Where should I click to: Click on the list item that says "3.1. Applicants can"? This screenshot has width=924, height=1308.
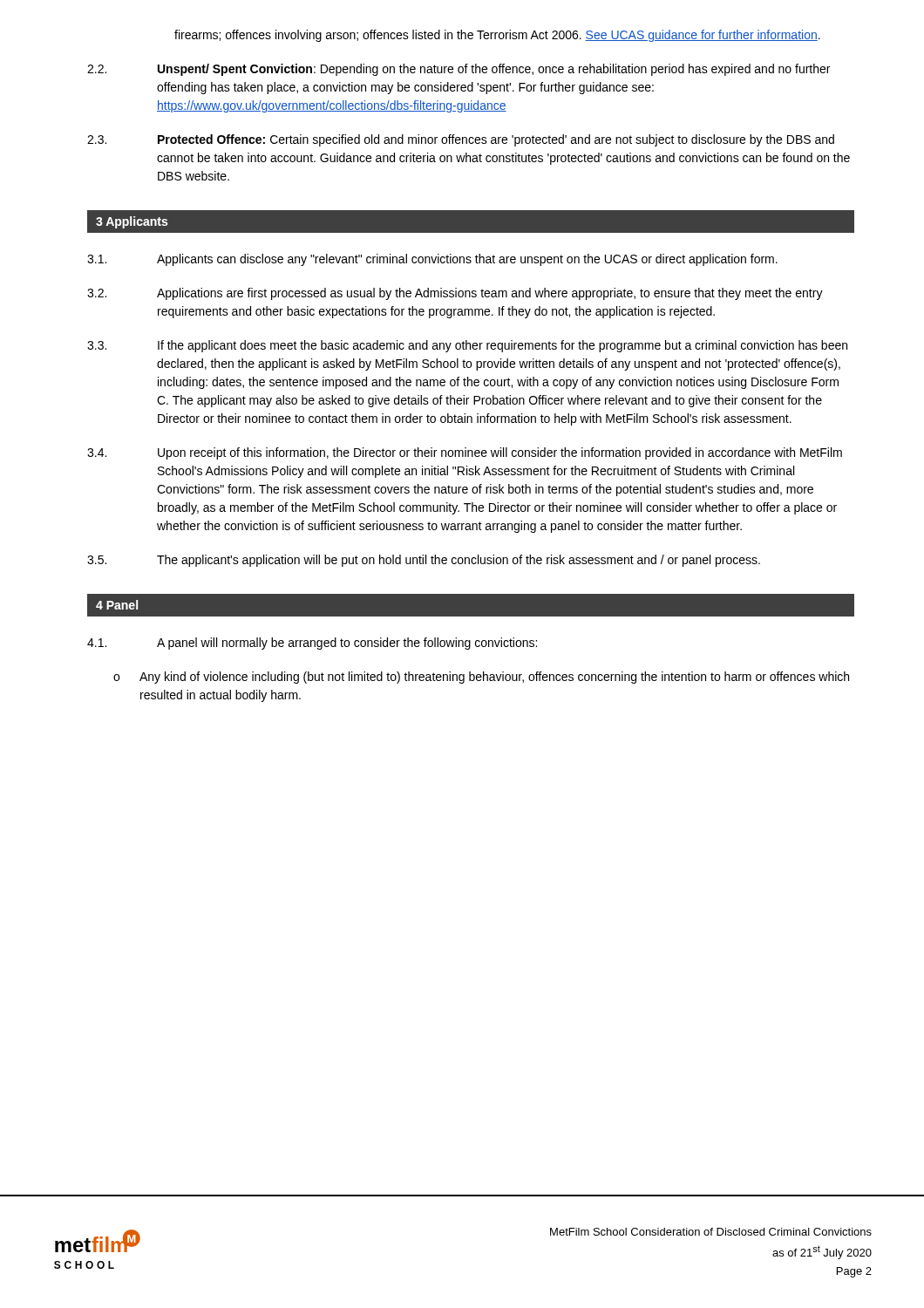click(471, 259)
